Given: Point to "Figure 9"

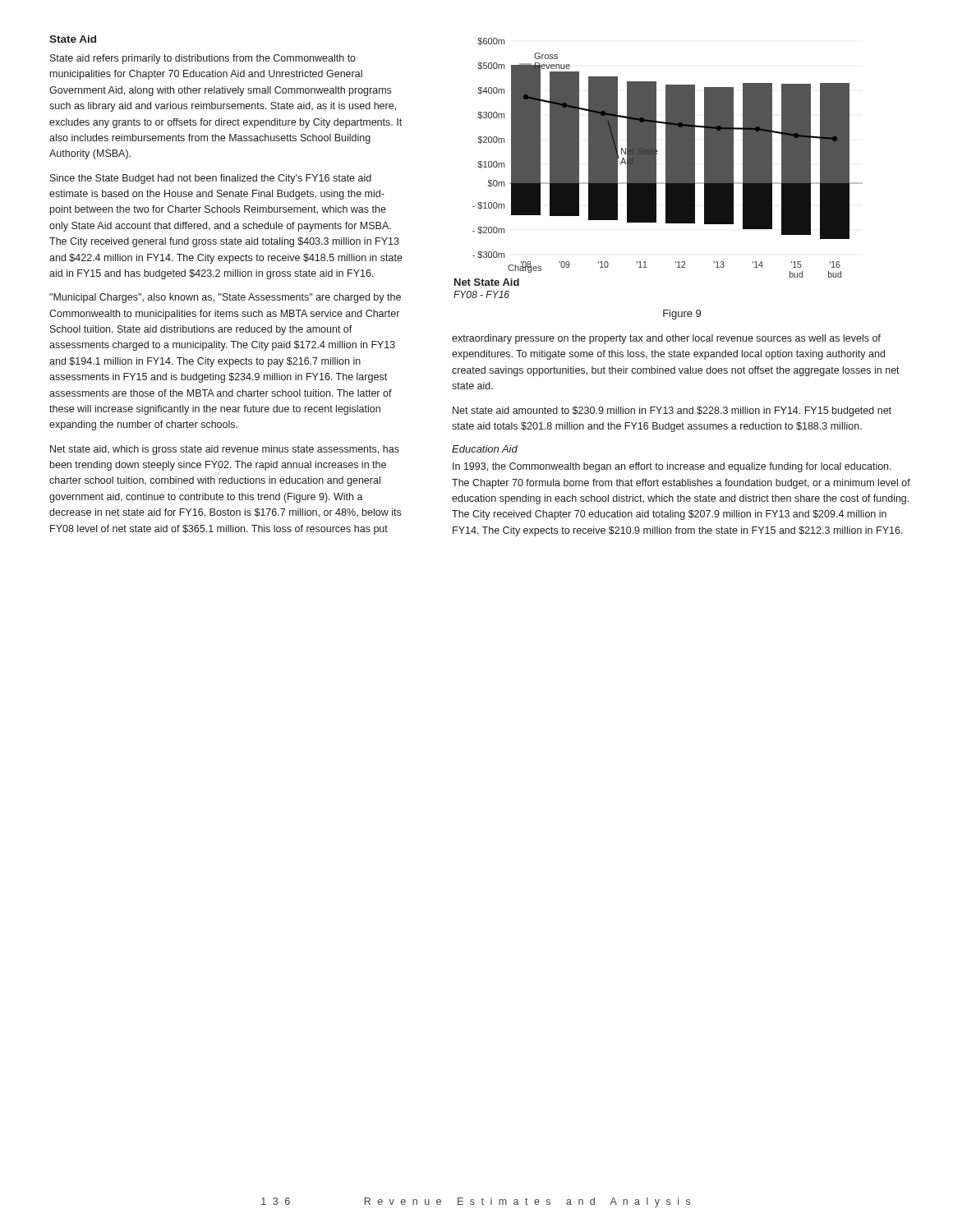Looking at the screenshot, I should point(682,313).
